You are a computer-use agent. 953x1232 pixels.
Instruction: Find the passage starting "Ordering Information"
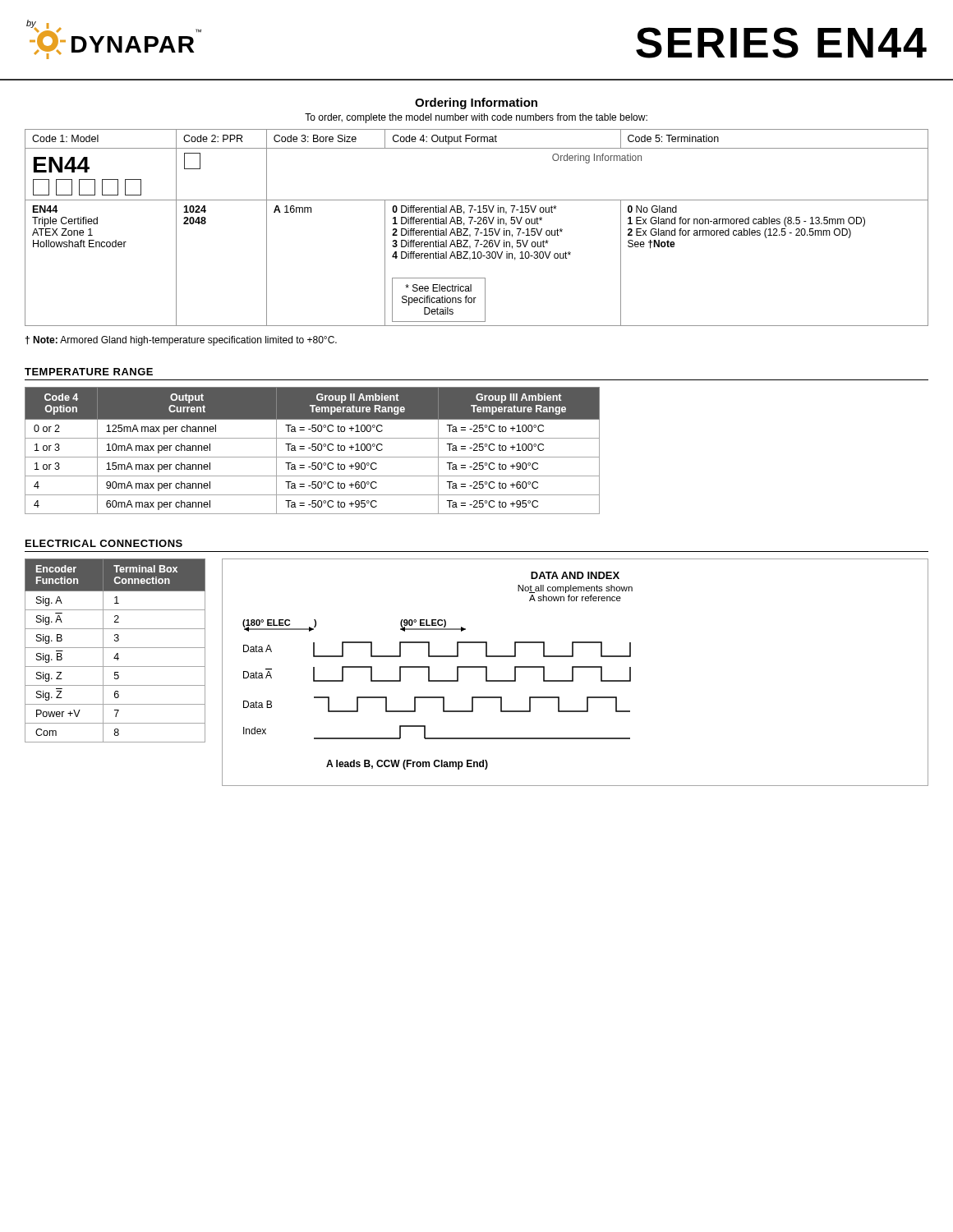476,102
